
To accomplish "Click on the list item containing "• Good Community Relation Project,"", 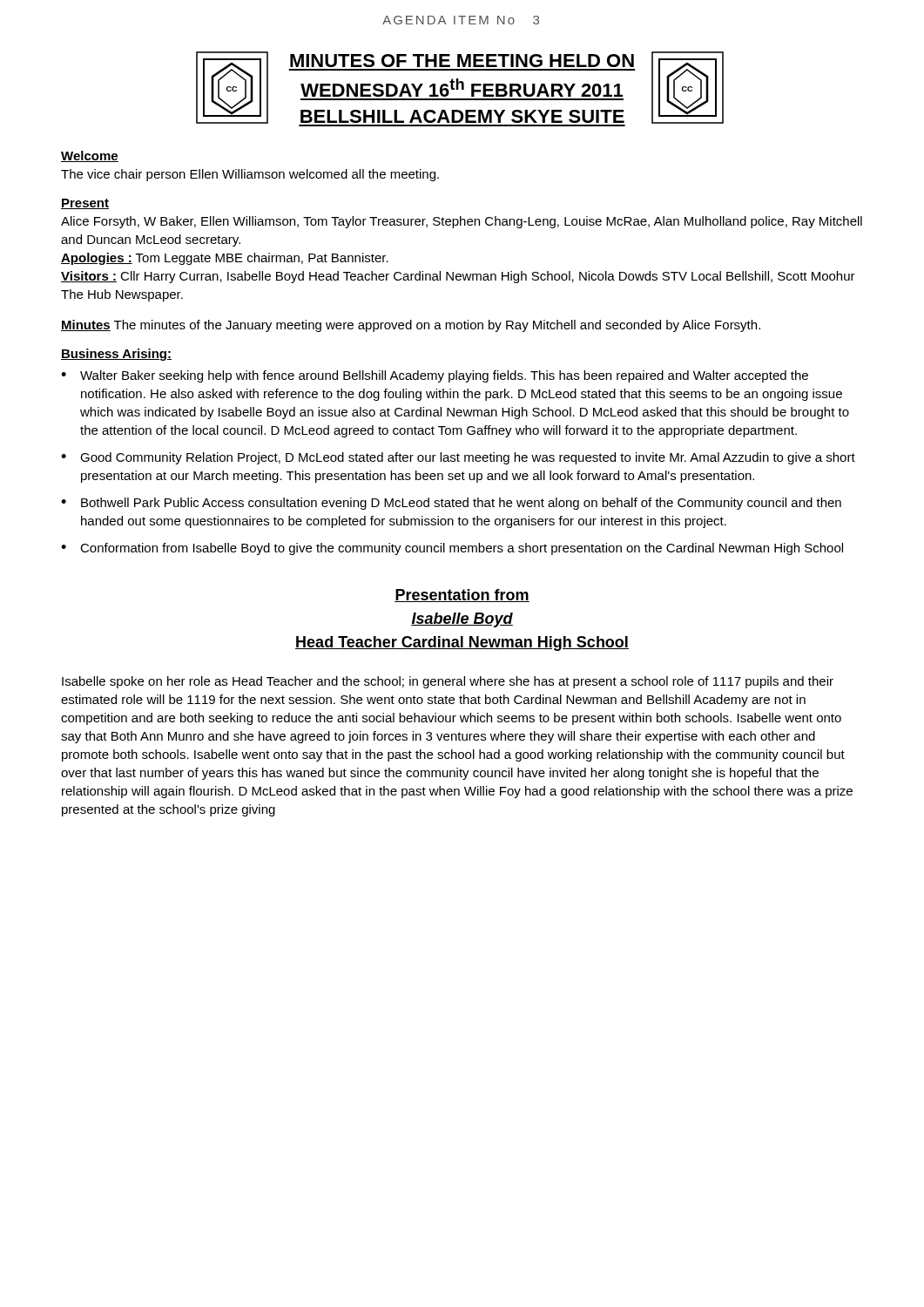I will pyautogui.click(x=462, y=466).
